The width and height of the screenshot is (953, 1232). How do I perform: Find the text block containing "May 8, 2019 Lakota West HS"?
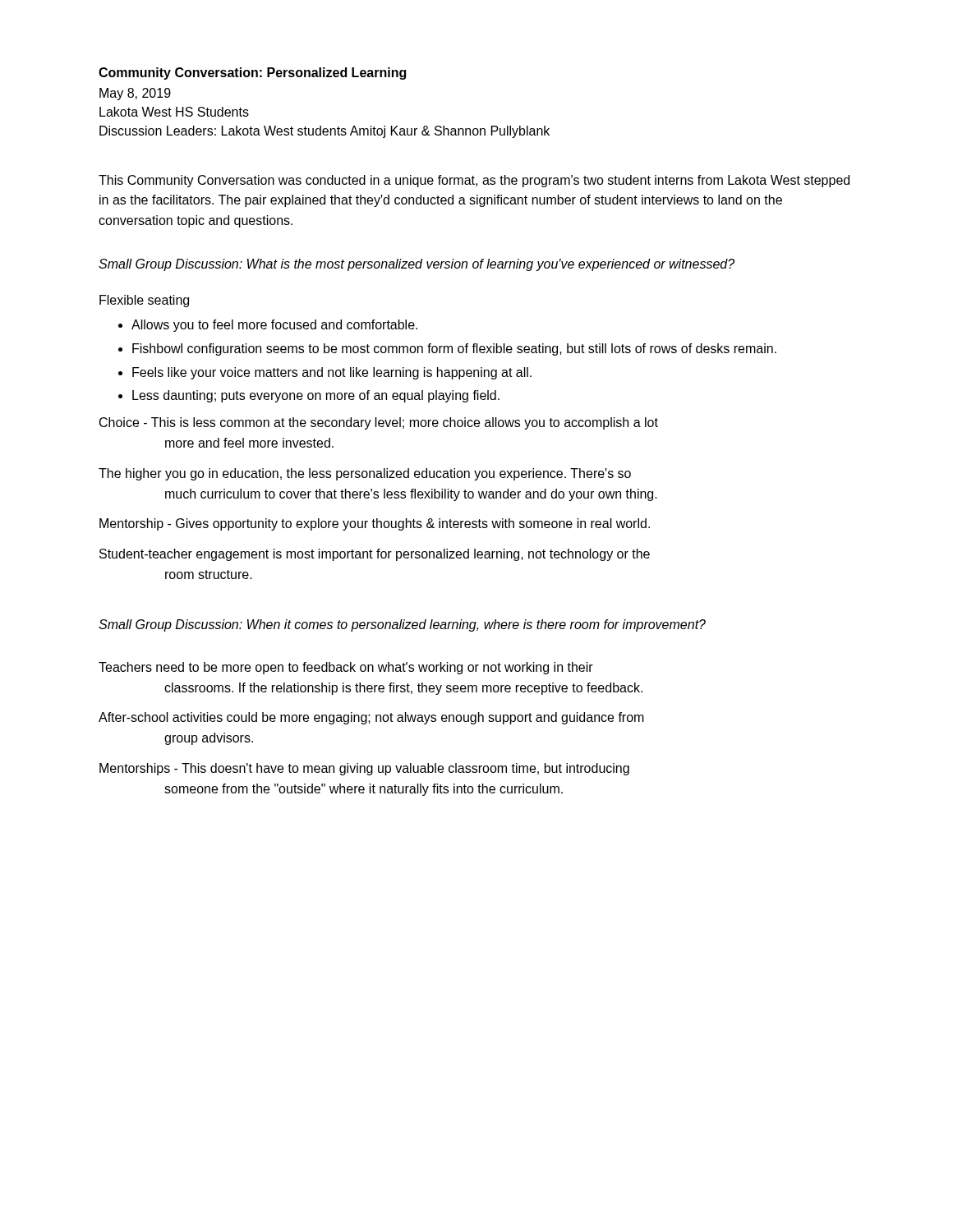(135, 94)
